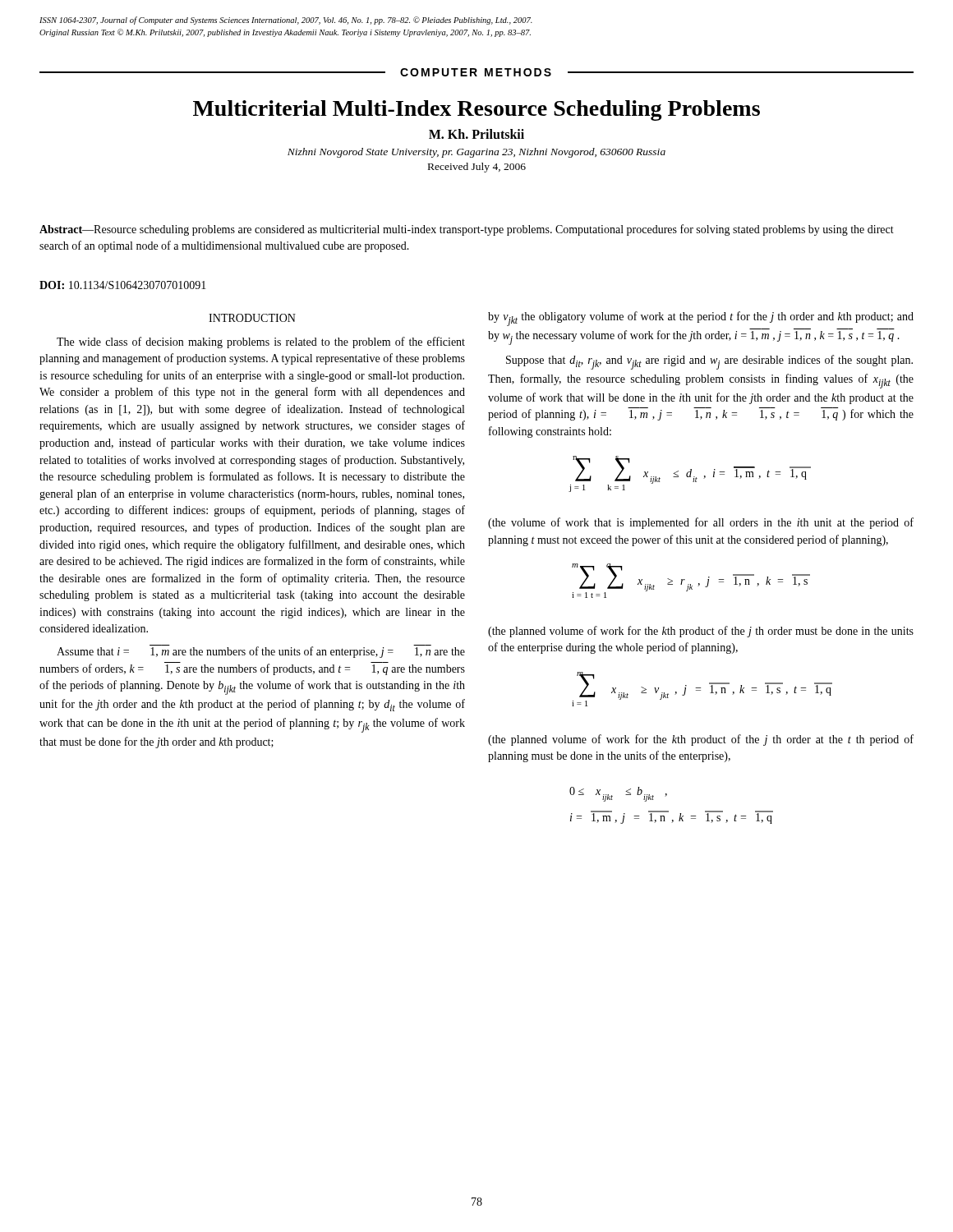Navigate to the text starting "Abstract—Resource scheduling problems are"
The image size is (953, 1232).
click(466, 238)
